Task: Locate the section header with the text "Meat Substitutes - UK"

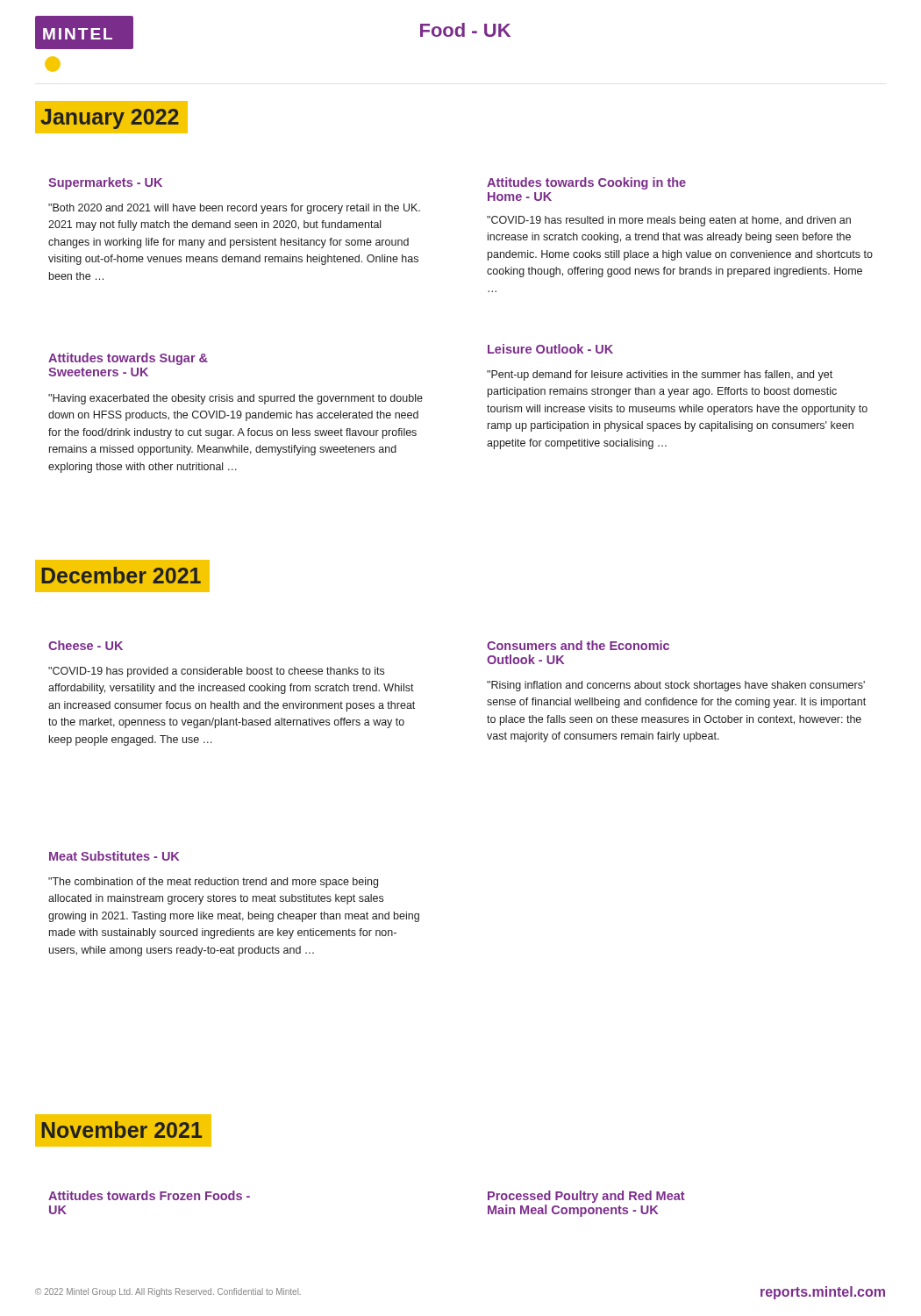Action: [114, 856]
